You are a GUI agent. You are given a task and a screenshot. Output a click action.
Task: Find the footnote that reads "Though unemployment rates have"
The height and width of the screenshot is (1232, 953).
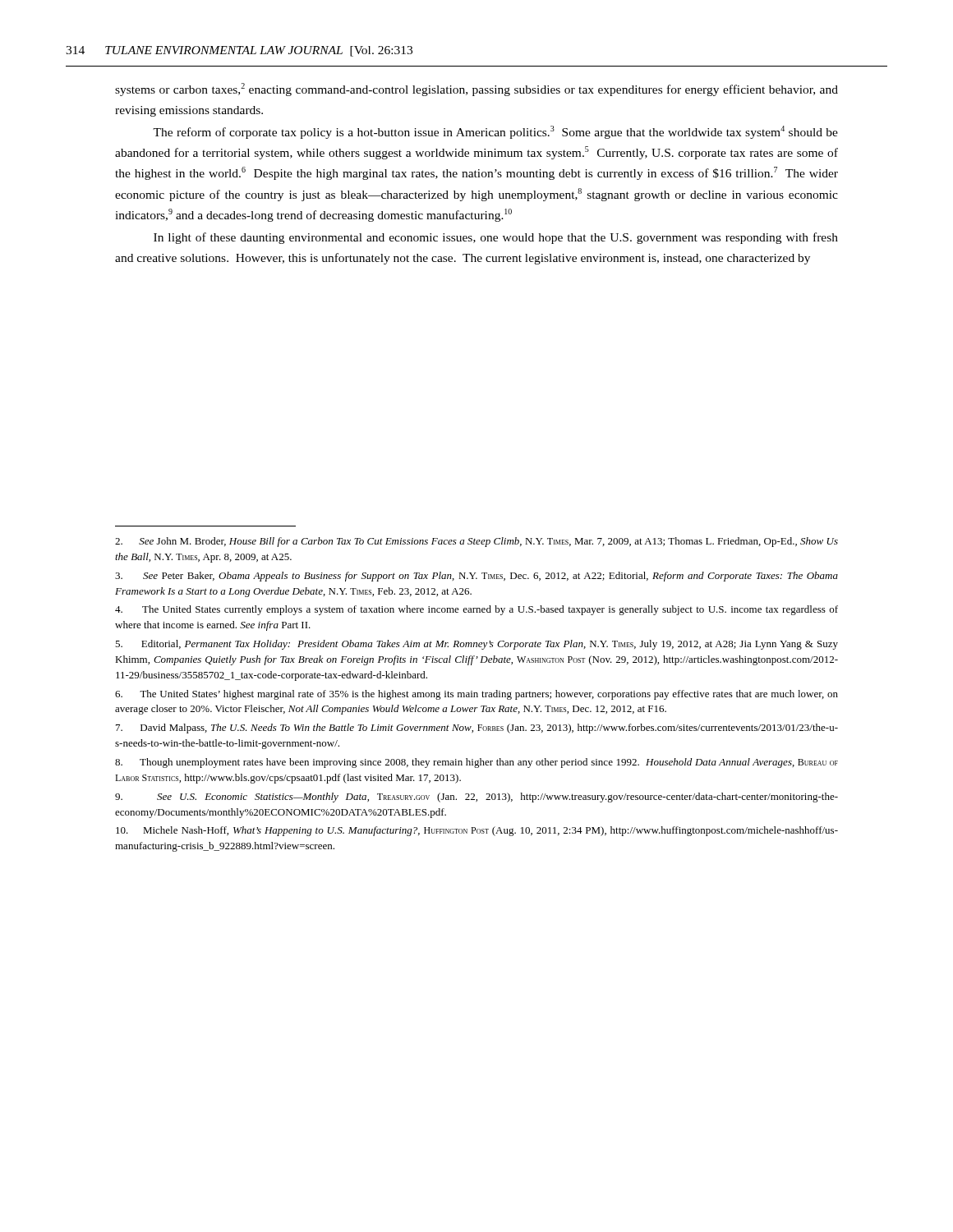[x=476, y=770]
